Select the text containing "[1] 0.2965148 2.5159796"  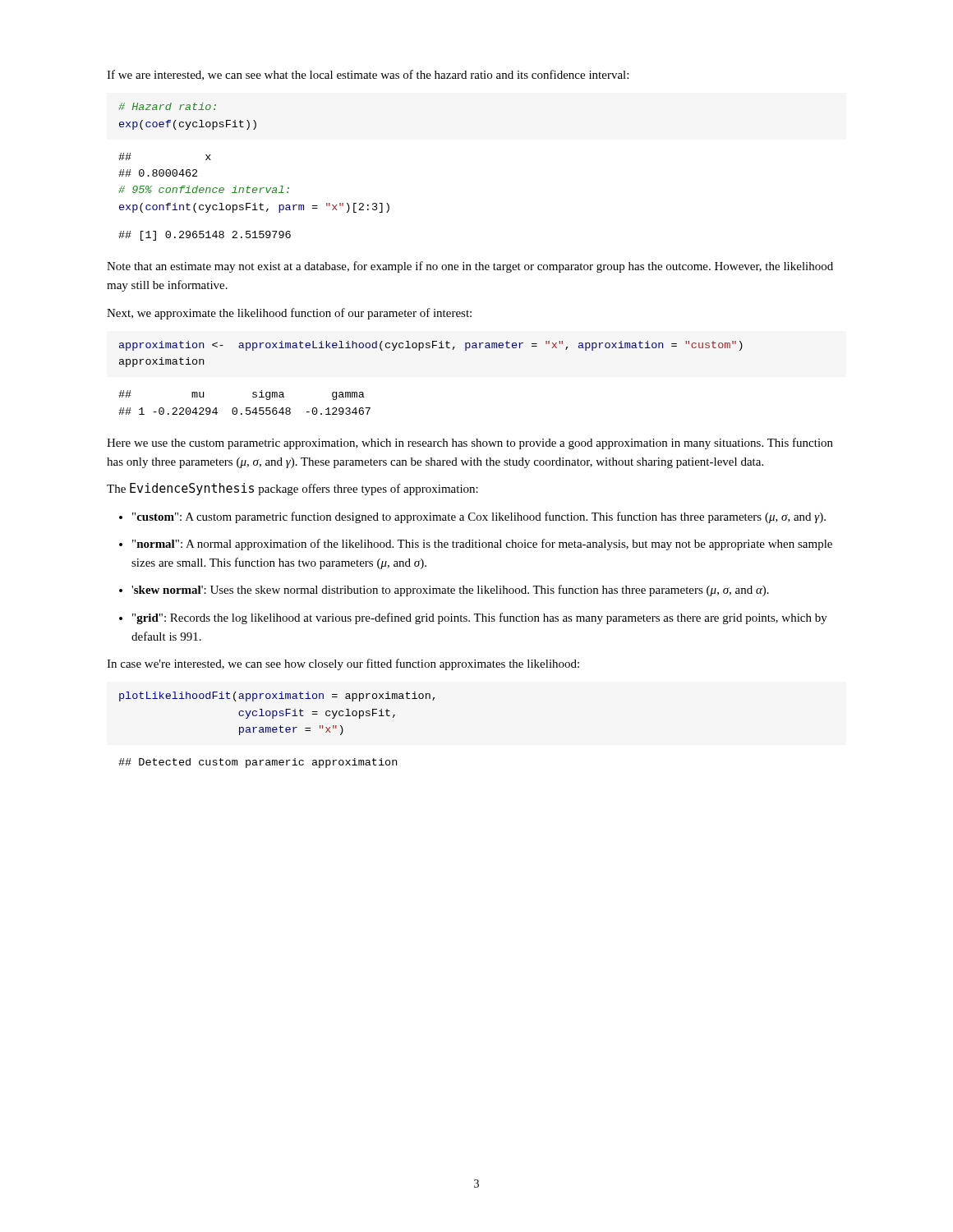205,235
